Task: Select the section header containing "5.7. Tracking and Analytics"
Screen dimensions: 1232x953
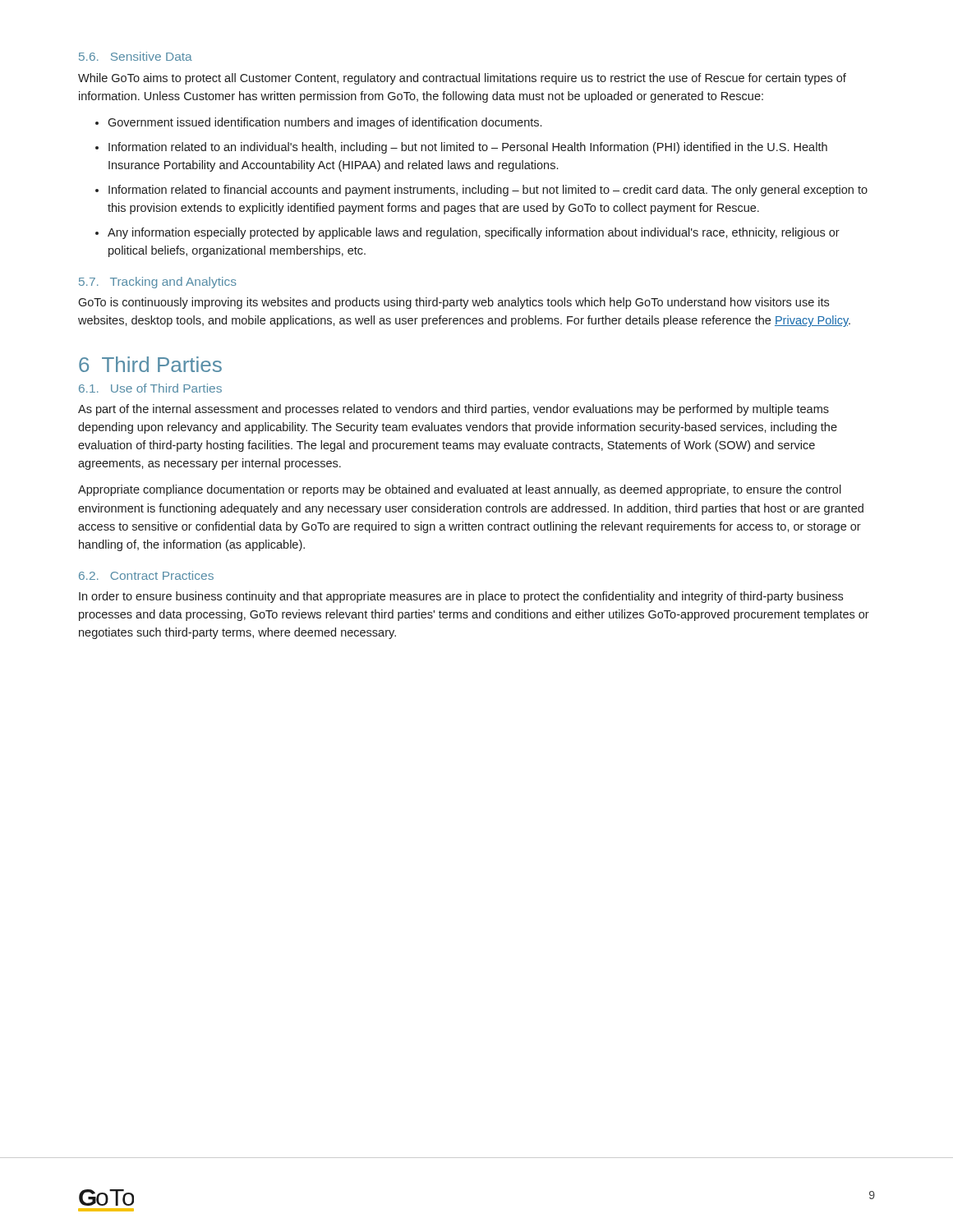Action: click(x=158, y=283)
